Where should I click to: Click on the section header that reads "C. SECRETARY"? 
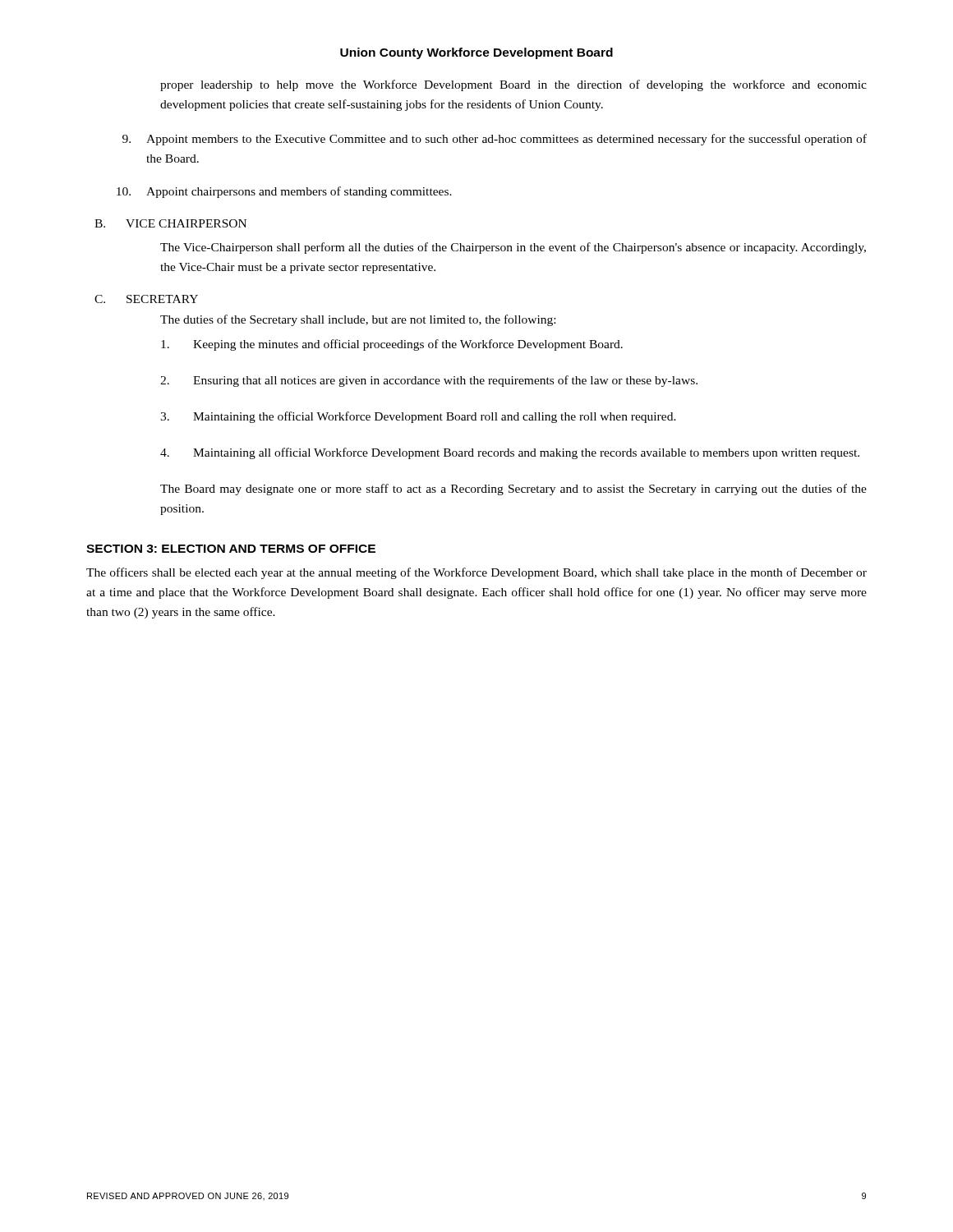[x=146, y=299]
